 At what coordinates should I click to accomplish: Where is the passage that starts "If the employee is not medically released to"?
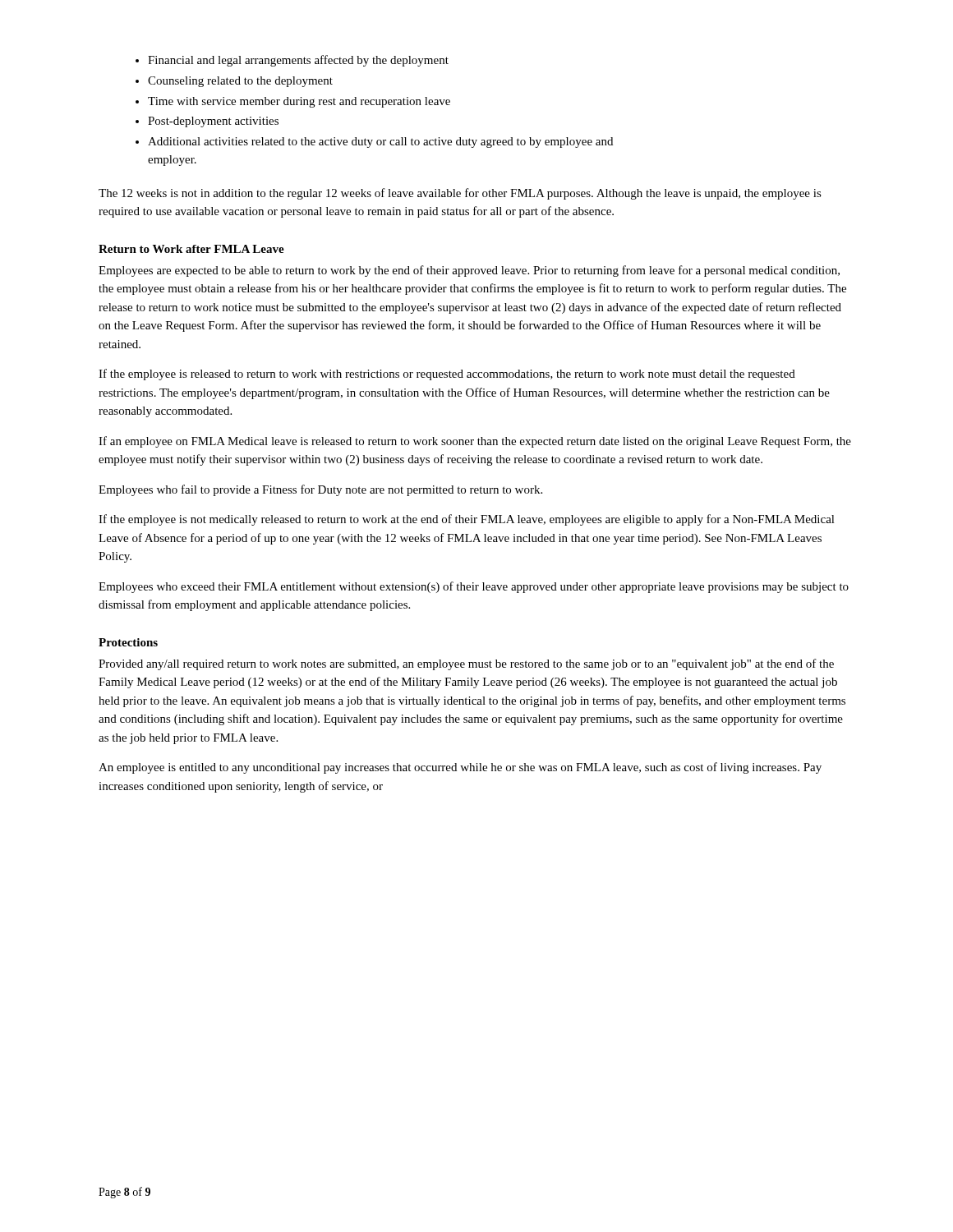tap(467, 538)
